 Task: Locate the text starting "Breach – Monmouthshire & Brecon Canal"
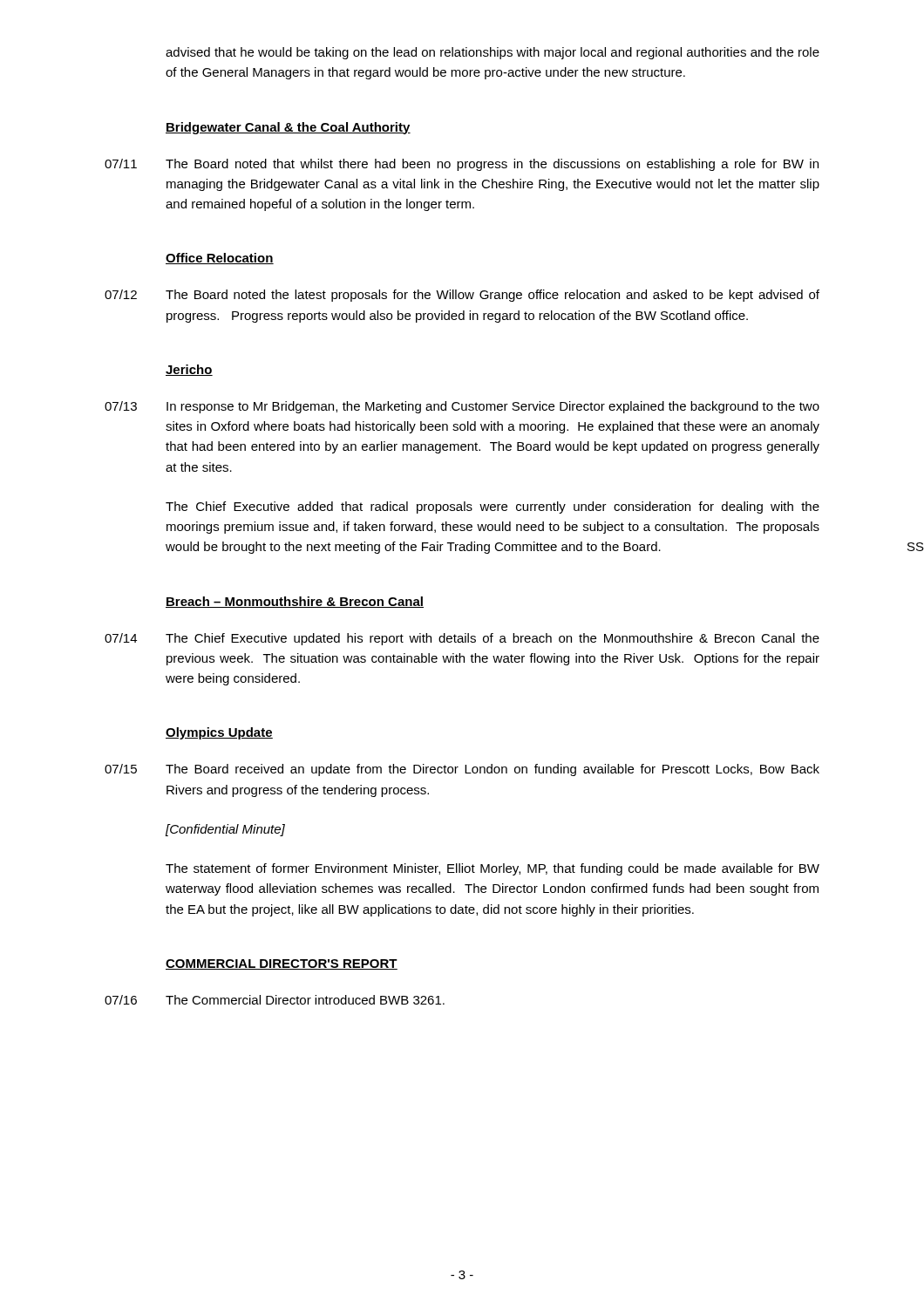click(x=295, y=601)
